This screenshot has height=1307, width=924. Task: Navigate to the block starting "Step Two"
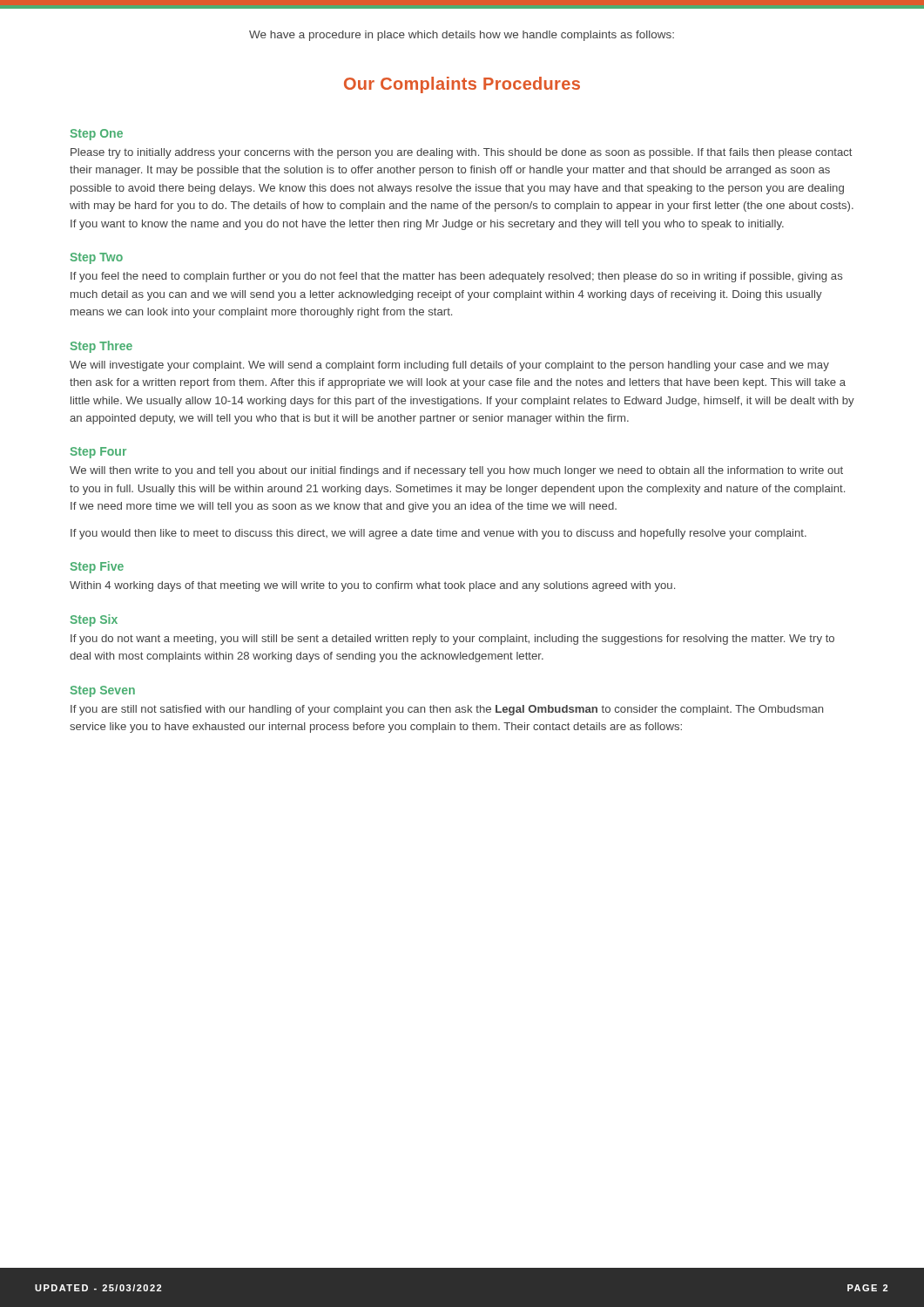coord(96,257)
